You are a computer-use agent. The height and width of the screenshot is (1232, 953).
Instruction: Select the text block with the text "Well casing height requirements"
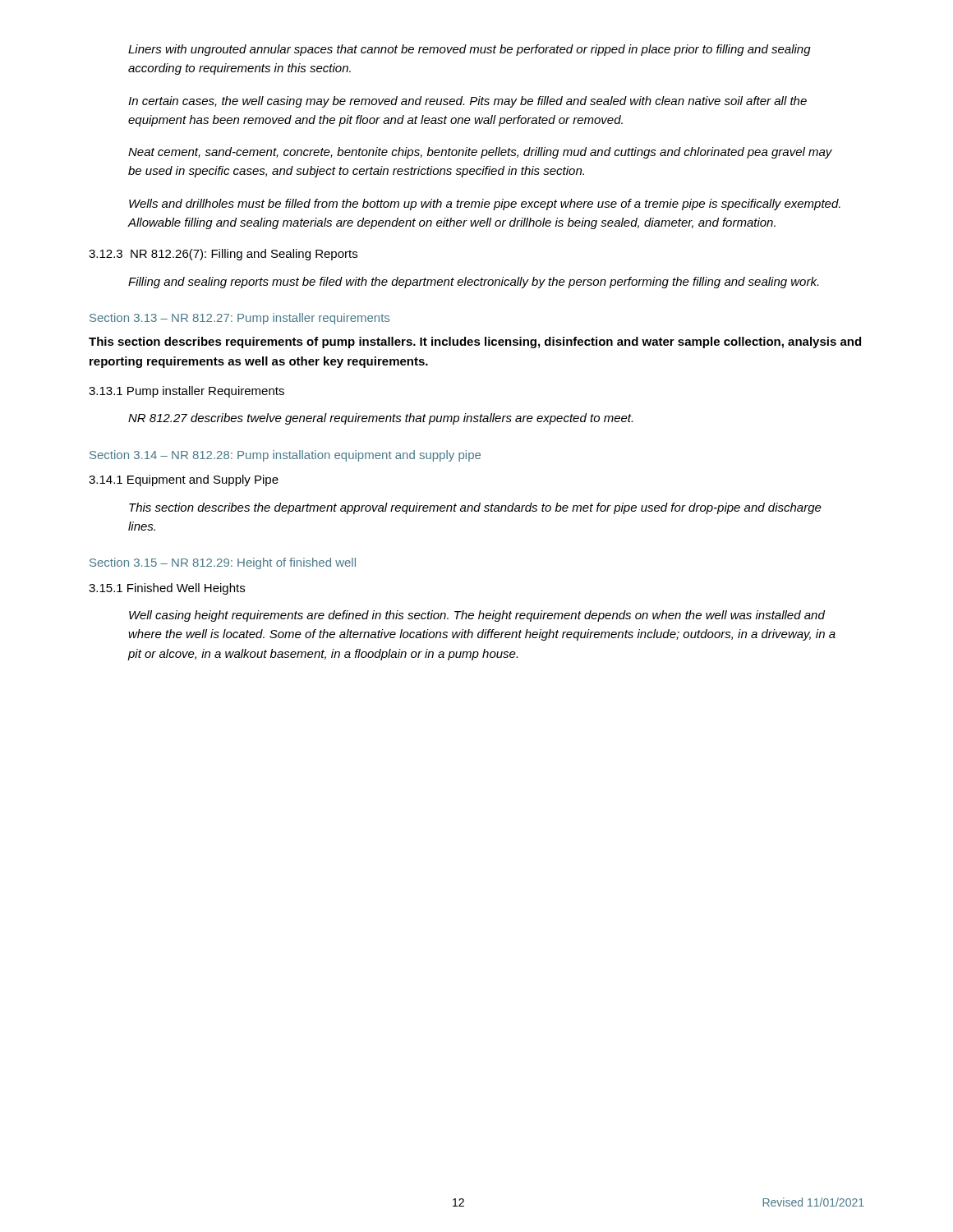(486, 634)
